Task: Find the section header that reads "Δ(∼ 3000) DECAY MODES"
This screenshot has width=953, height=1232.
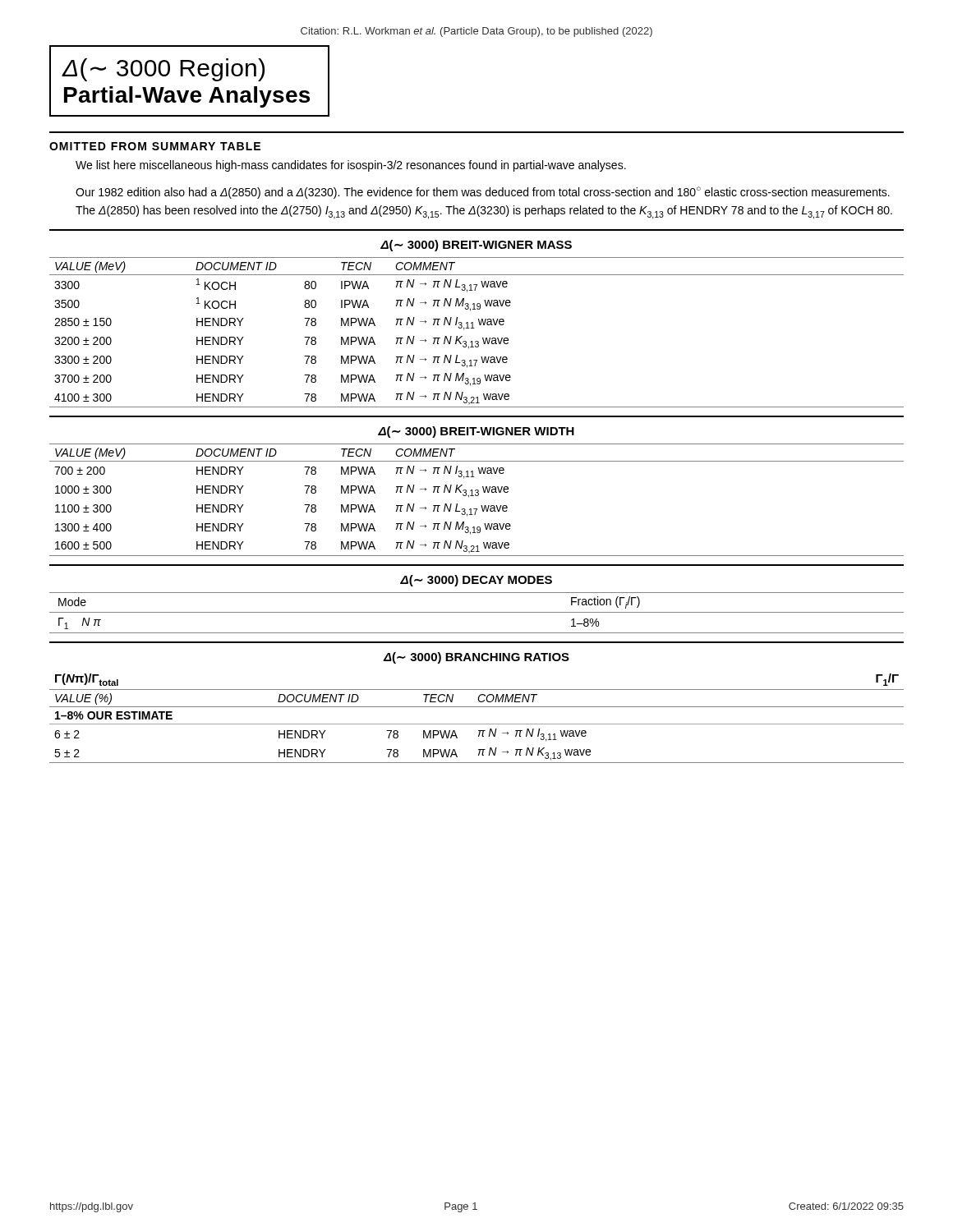Action: click(476, 579)
